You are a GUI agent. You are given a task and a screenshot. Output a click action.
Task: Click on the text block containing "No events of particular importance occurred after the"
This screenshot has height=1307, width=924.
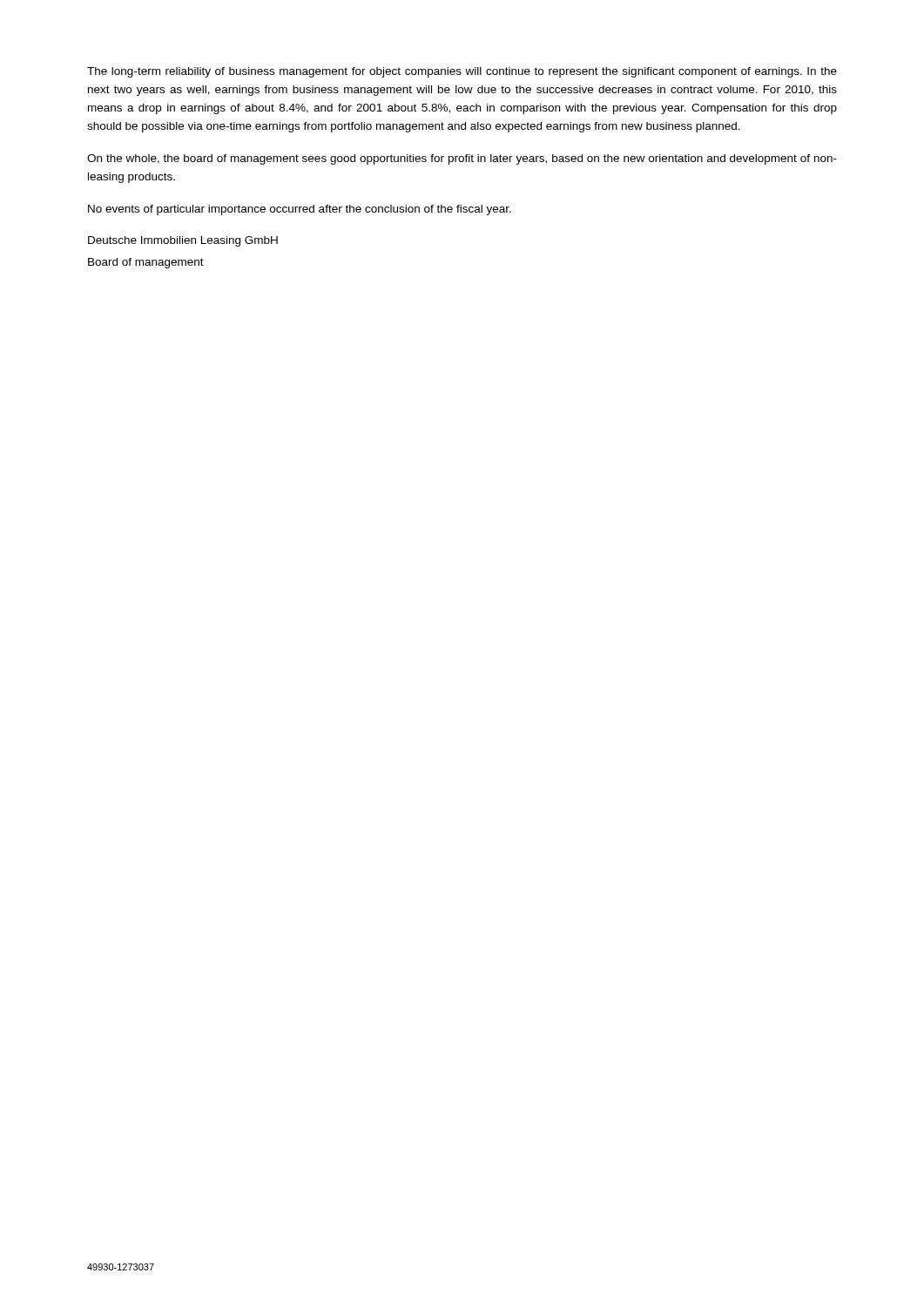(300, 208)
